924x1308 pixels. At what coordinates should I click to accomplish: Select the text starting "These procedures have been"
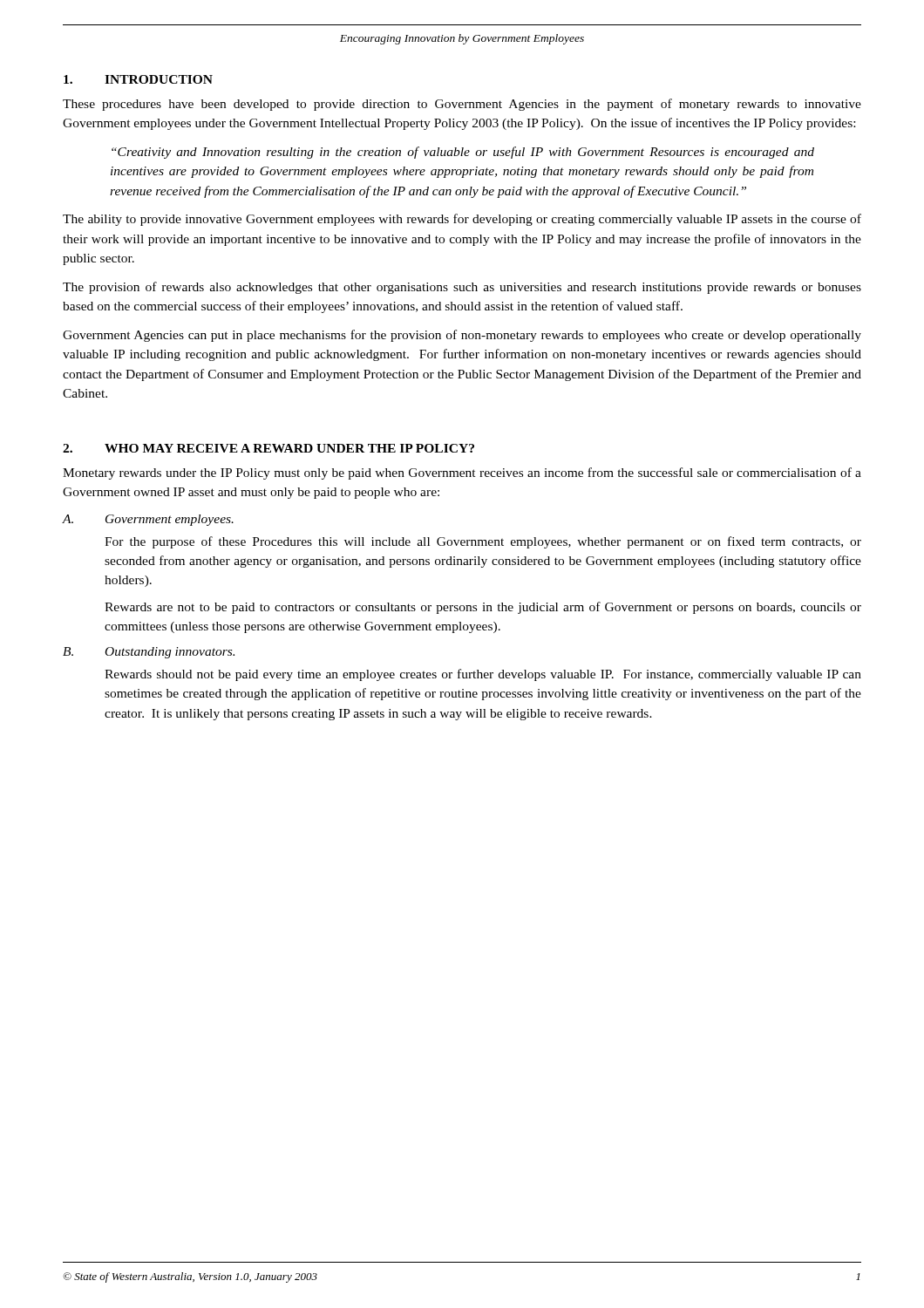pos(462,113)
